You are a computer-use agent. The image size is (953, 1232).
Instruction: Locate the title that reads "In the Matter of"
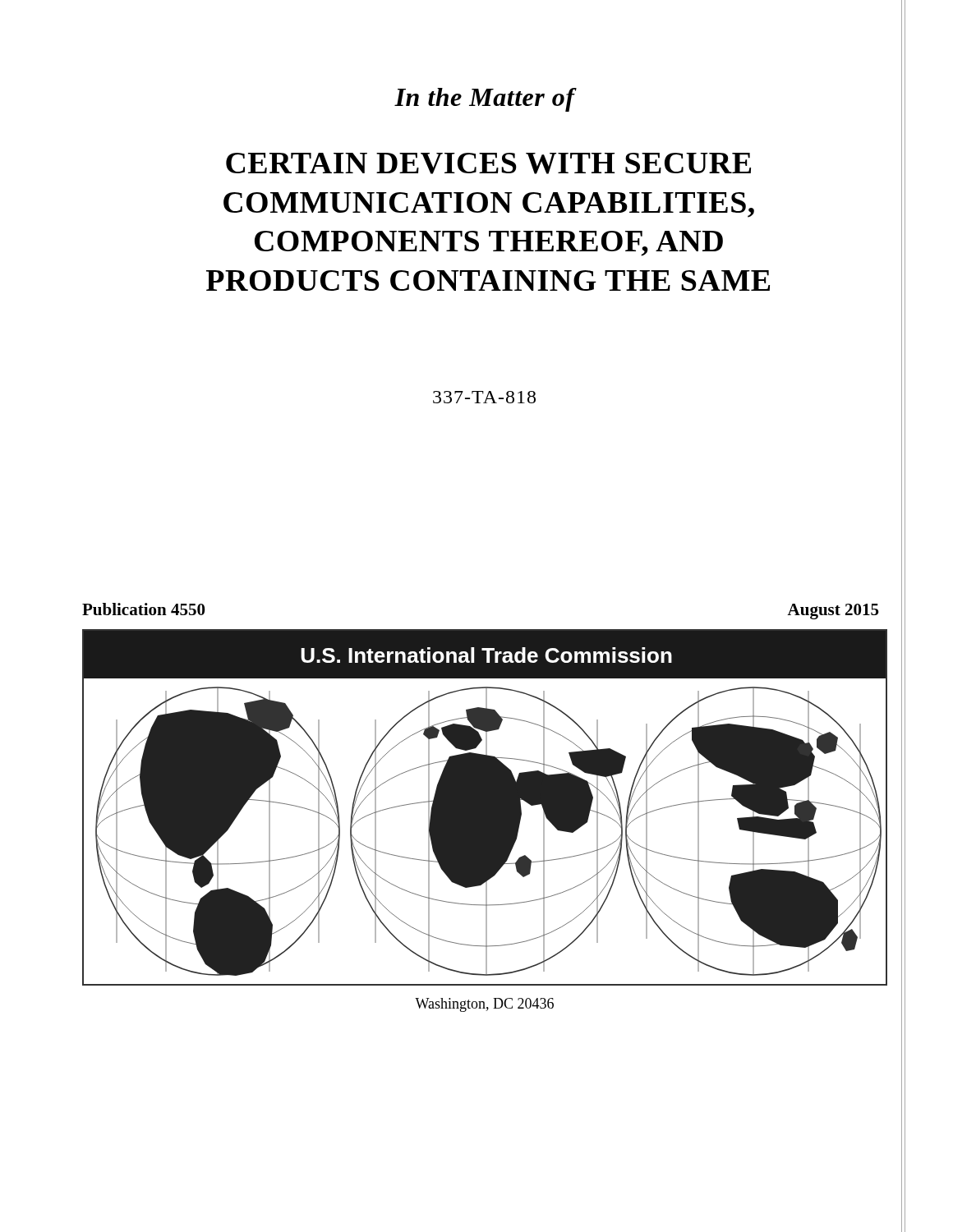coord(485,97)
